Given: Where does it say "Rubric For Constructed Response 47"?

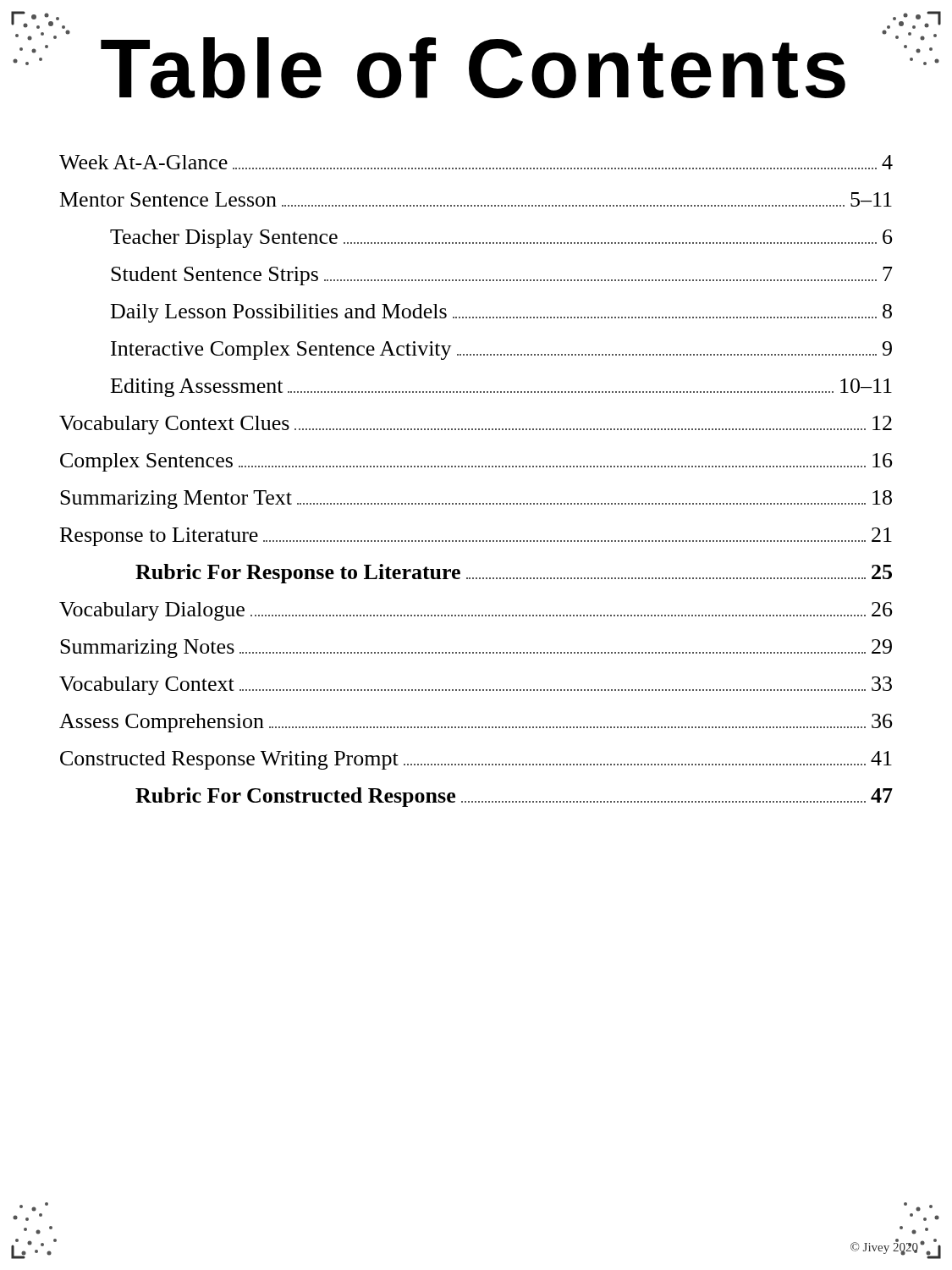Looking at the screenshot, I should point(514,796).
